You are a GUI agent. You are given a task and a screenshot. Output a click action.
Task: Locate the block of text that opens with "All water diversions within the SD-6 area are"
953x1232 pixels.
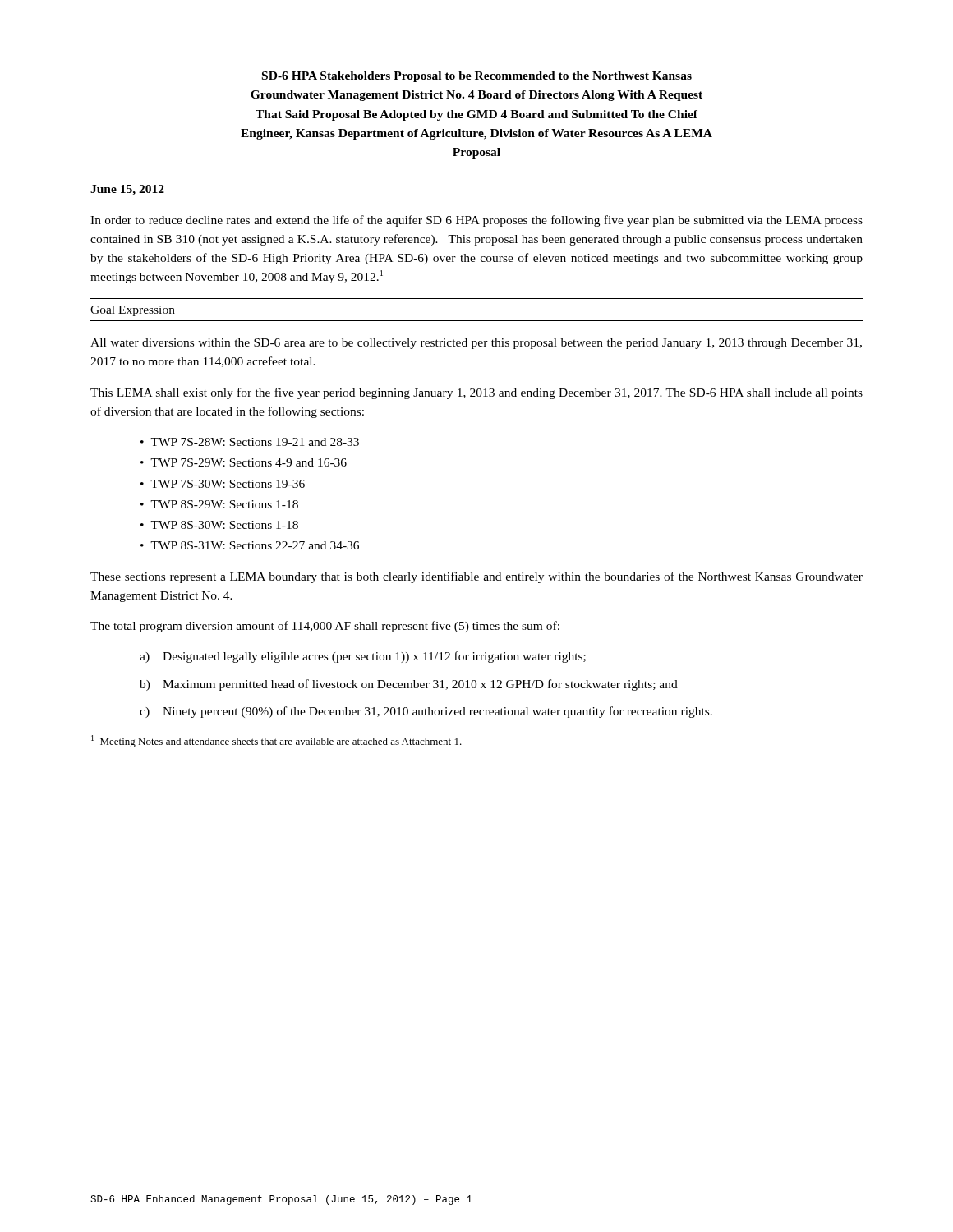point(476,352)
